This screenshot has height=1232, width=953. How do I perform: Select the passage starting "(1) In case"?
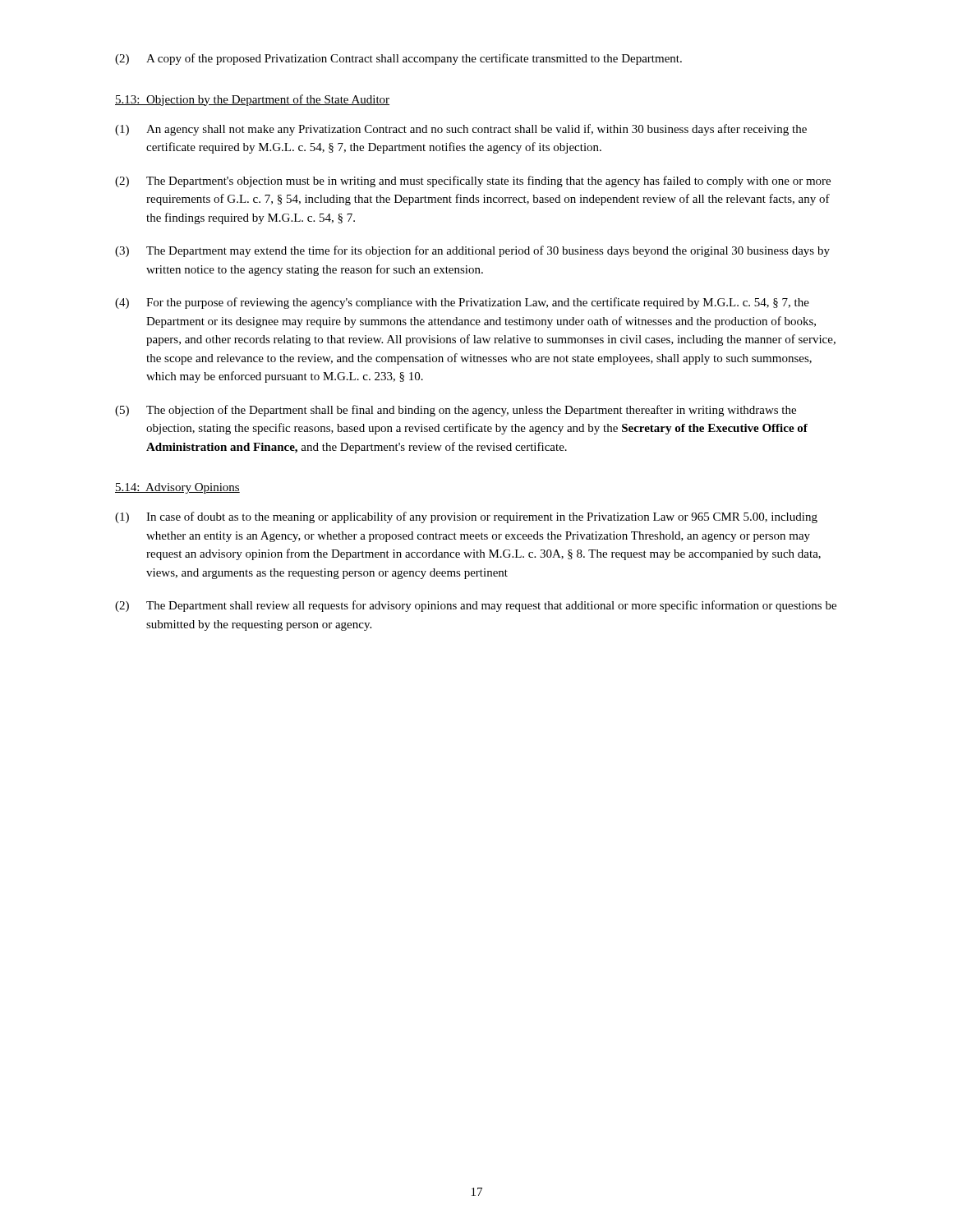point(476,545)
